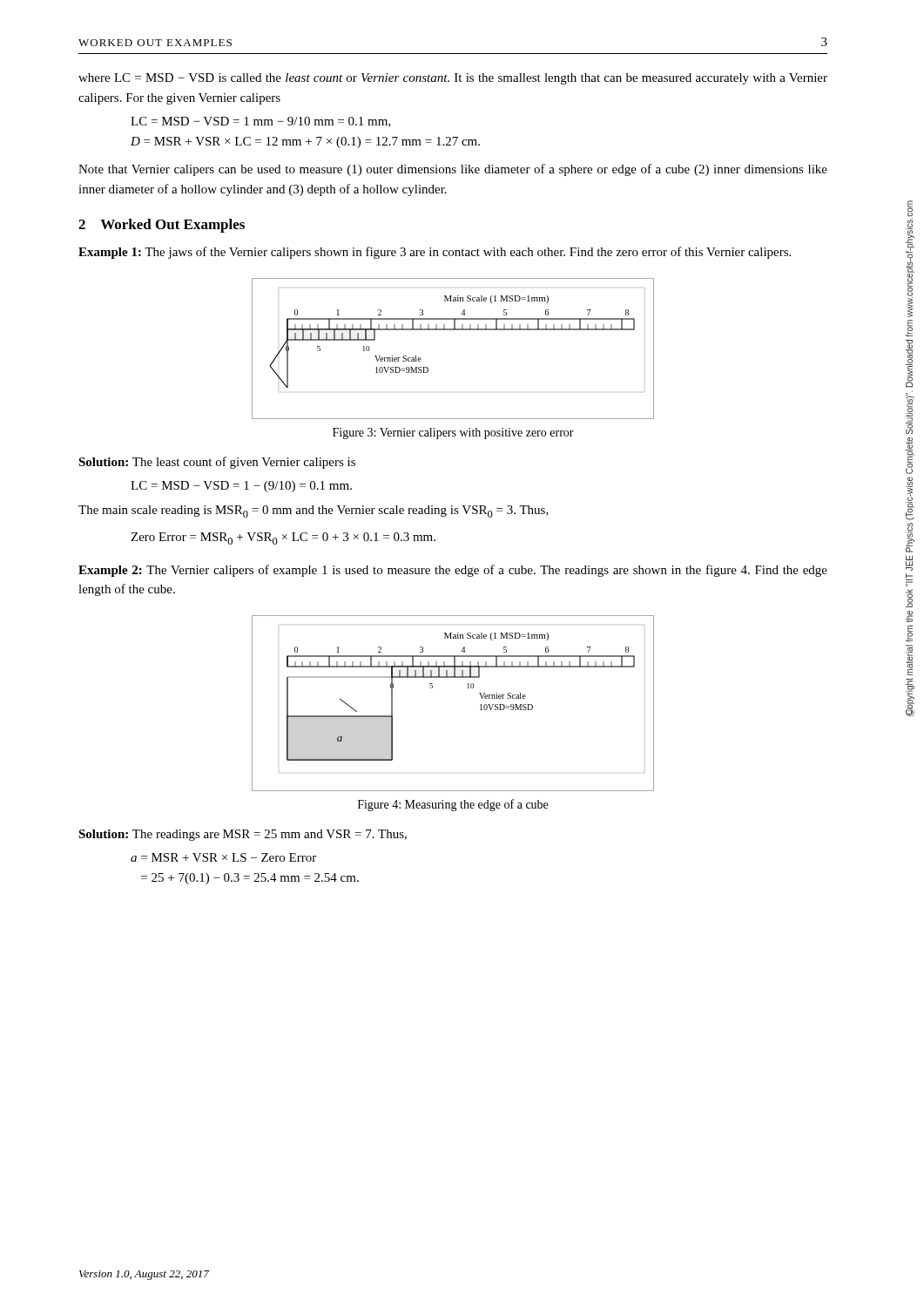Viewport: 924px width, 1307px height.
Task: Point to the block starting "Note that Vernier calipers"
Action: (453, 179)
